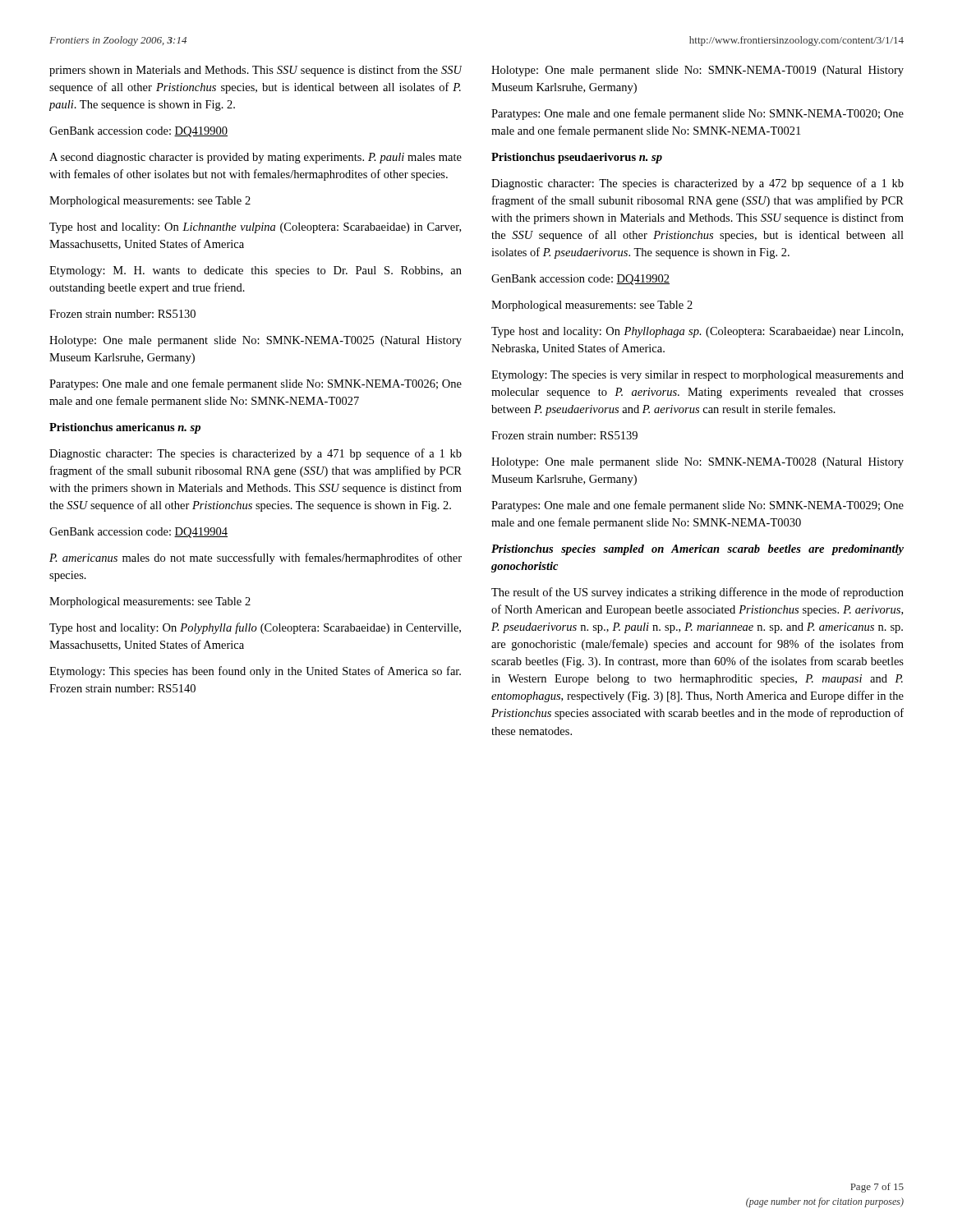Find "Frozen strain number: RS5139" on this page
This screenshot has height=1232, width=953.
(564, 435)
